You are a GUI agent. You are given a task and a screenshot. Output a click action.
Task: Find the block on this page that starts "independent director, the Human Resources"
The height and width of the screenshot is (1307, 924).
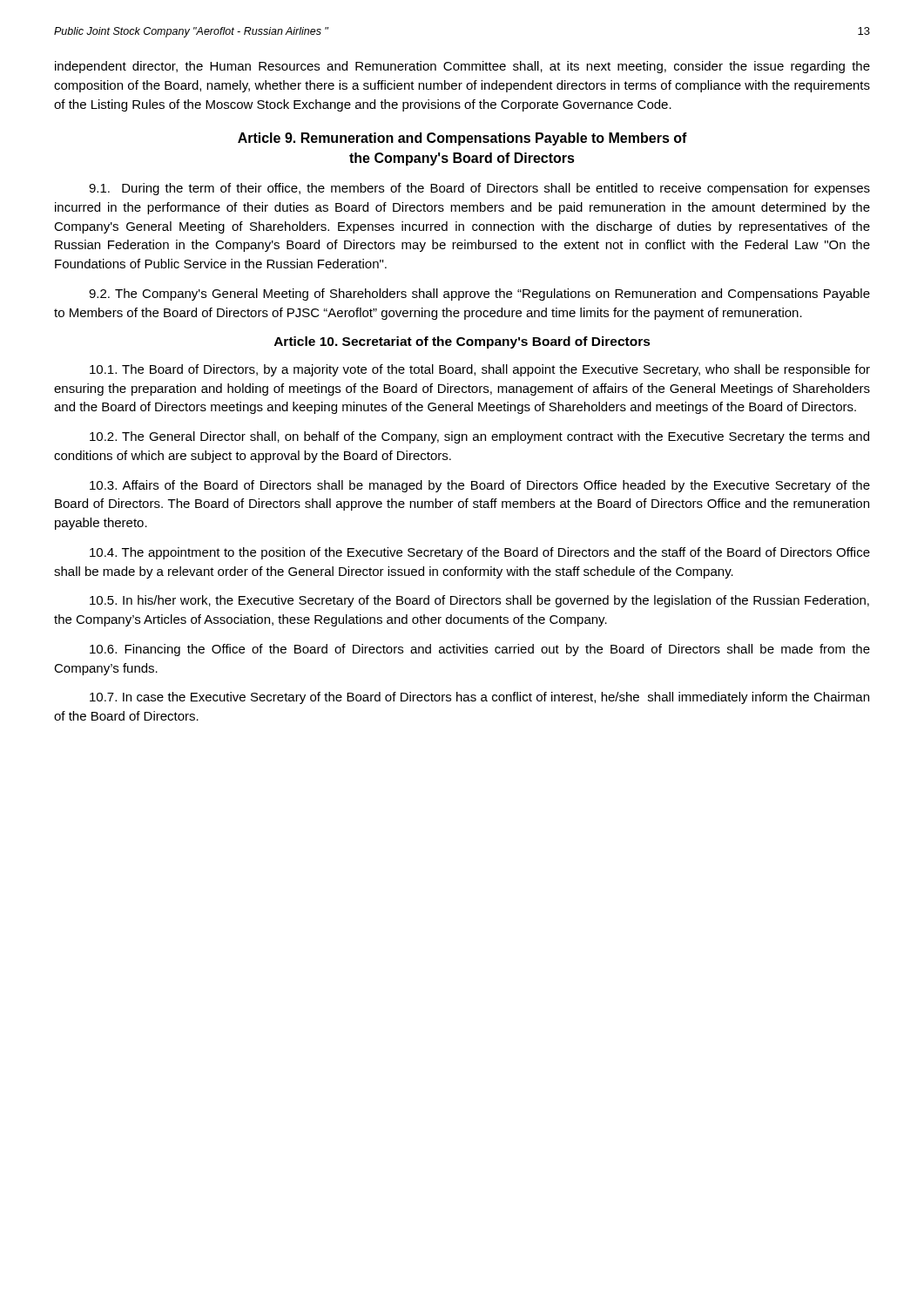pyautogui.click(x=462, y=85)
